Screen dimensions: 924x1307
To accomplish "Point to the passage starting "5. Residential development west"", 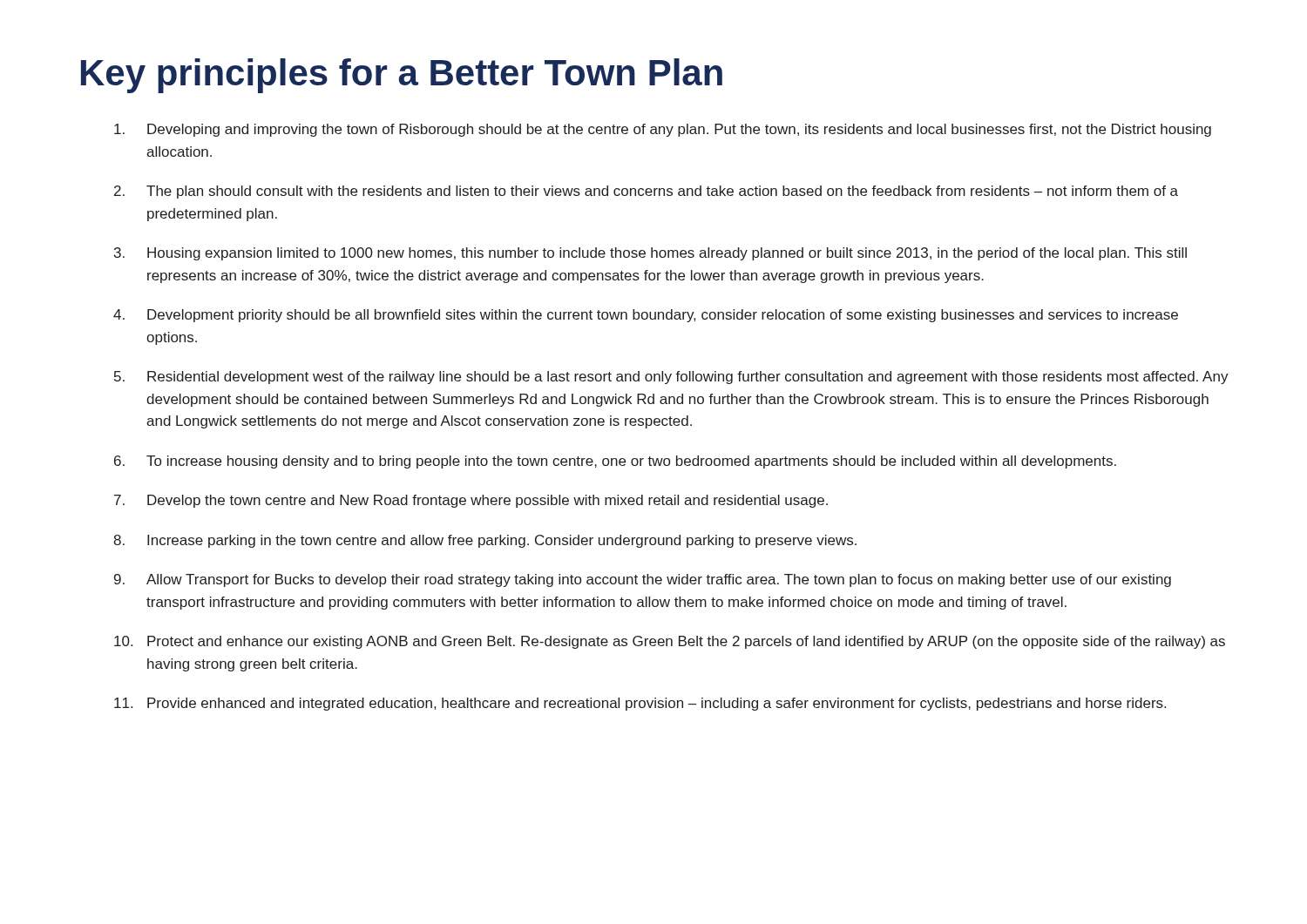I will [671, 399].
